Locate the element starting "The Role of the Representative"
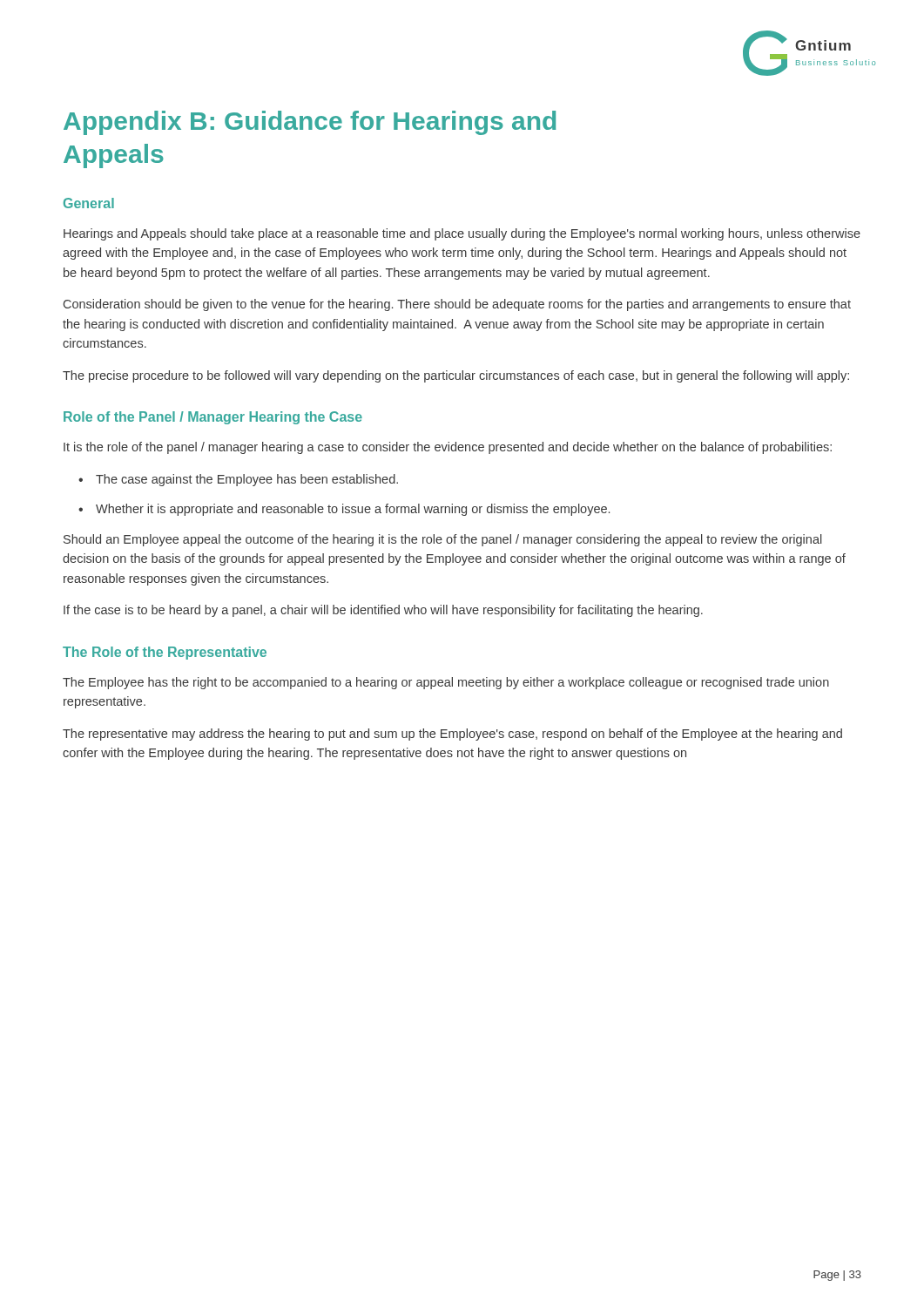The width and height of the screenshot is (924, 1307). 165,652
